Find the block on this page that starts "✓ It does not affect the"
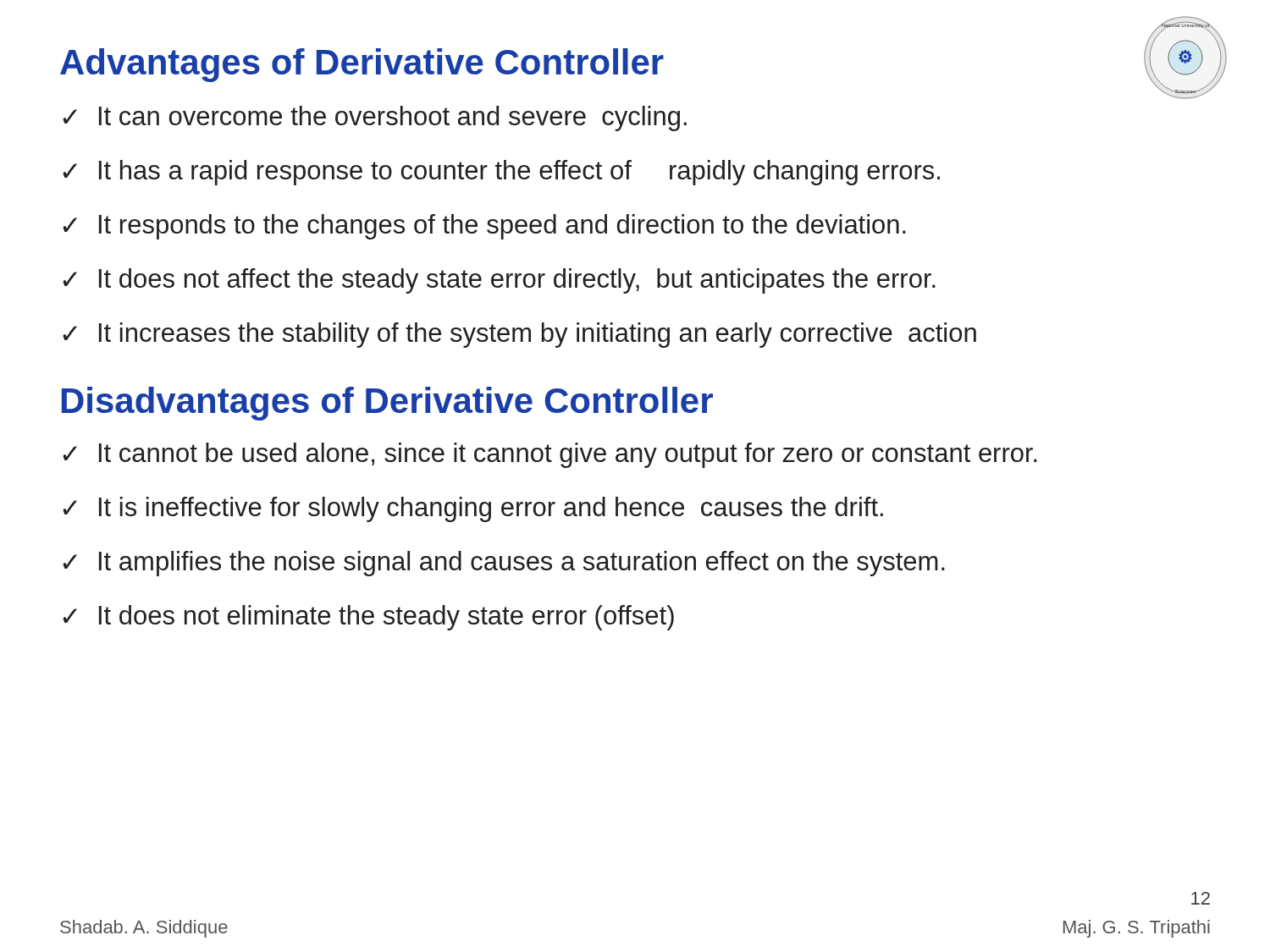The image size is (1270, 952). [498, 280]
